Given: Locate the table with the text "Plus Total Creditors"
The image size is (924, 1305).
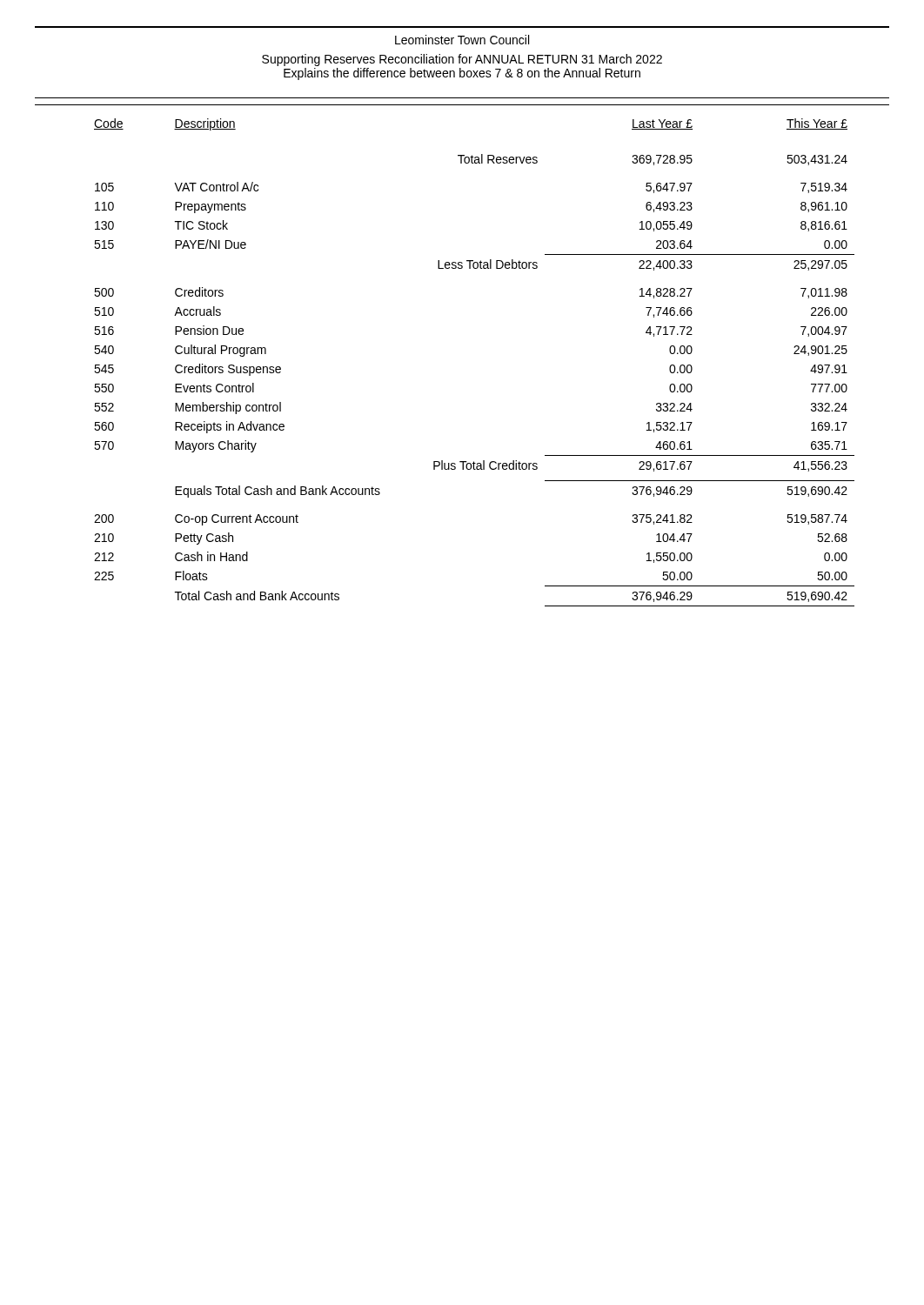Looking at the screenshot, I should [x=471, y=360].
